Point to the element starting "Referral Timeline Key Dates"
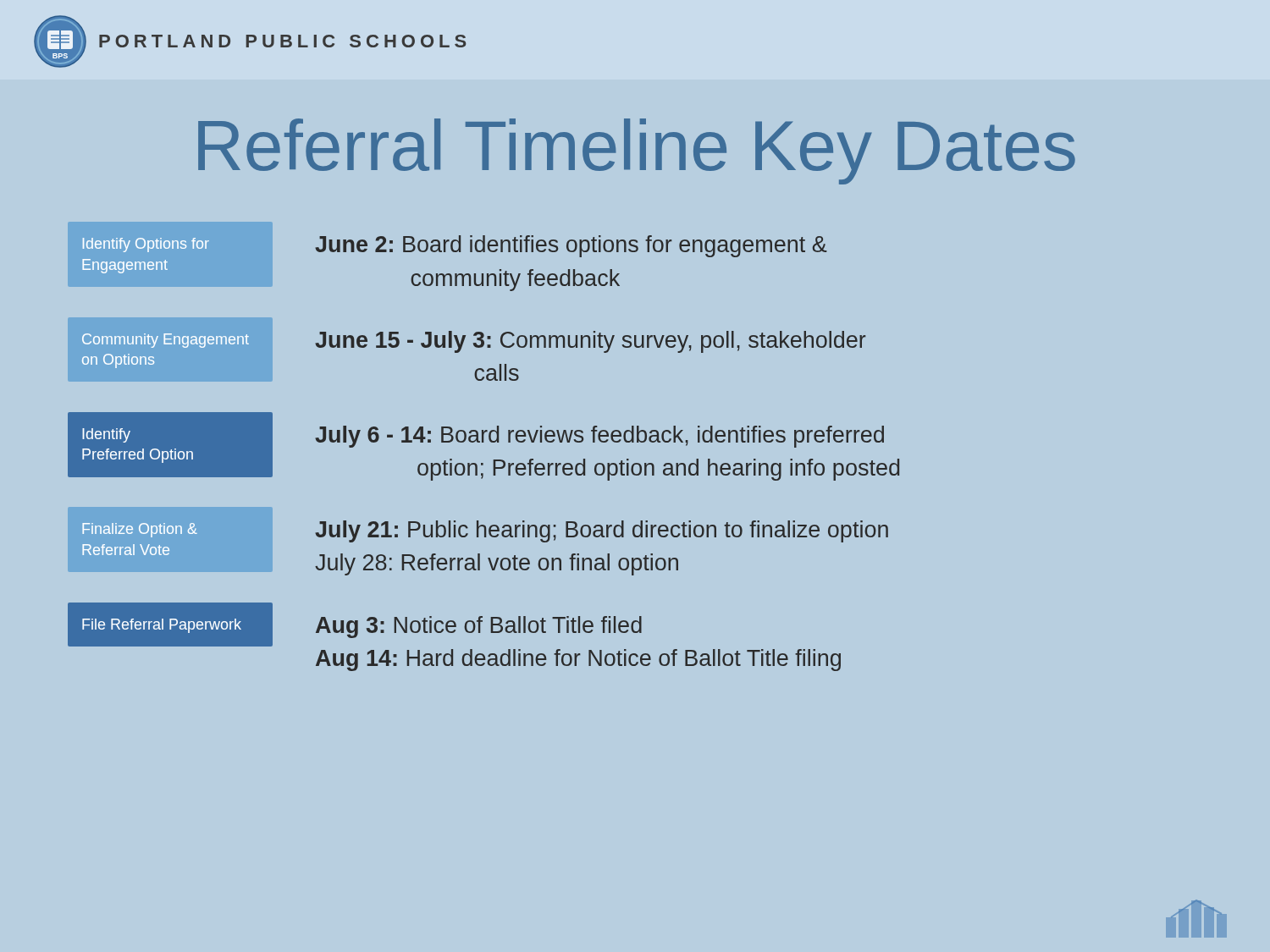 click(635, 146)
